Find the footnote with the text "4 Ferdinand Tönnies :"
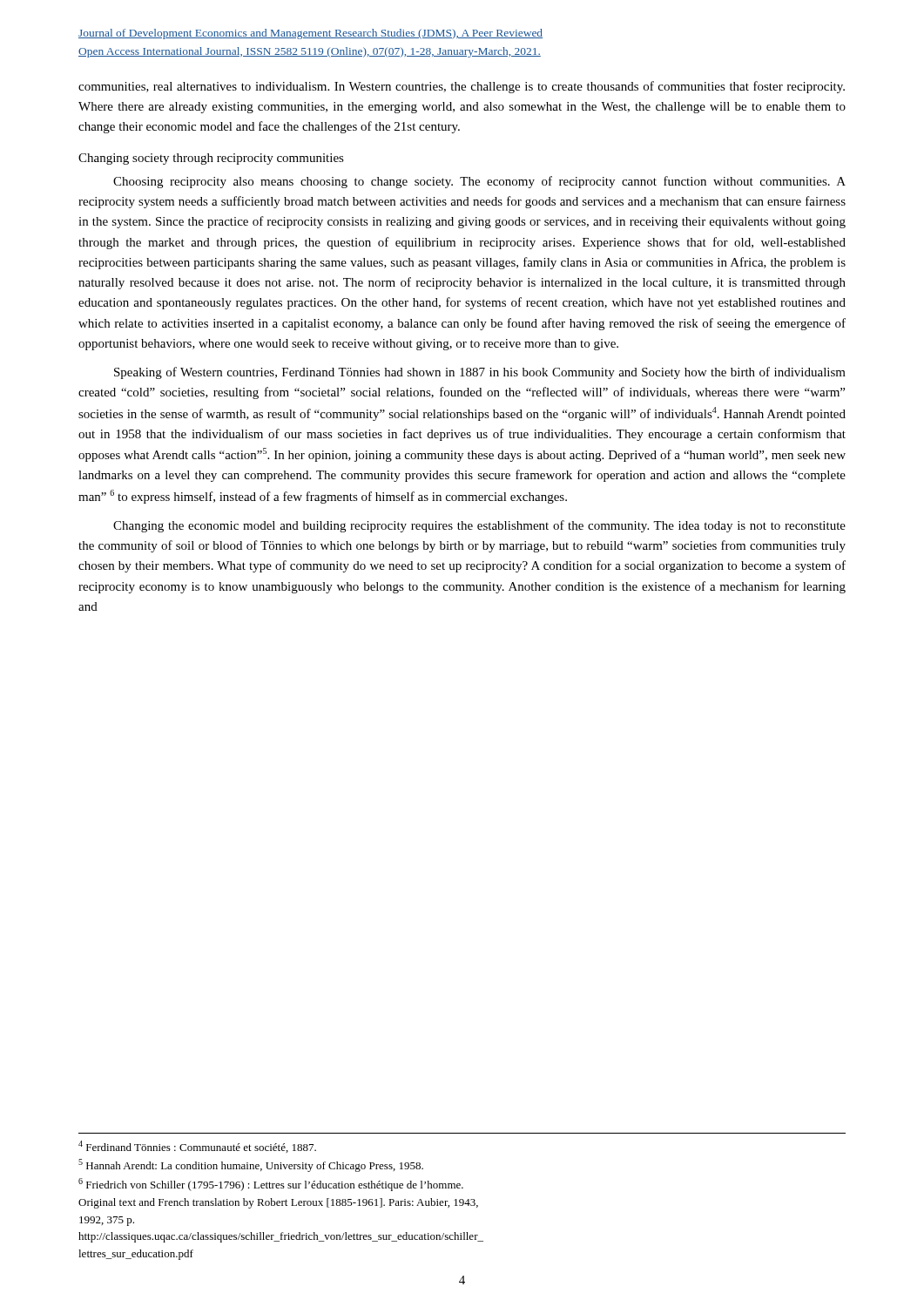924x1307 pixels. (462, 1199)
